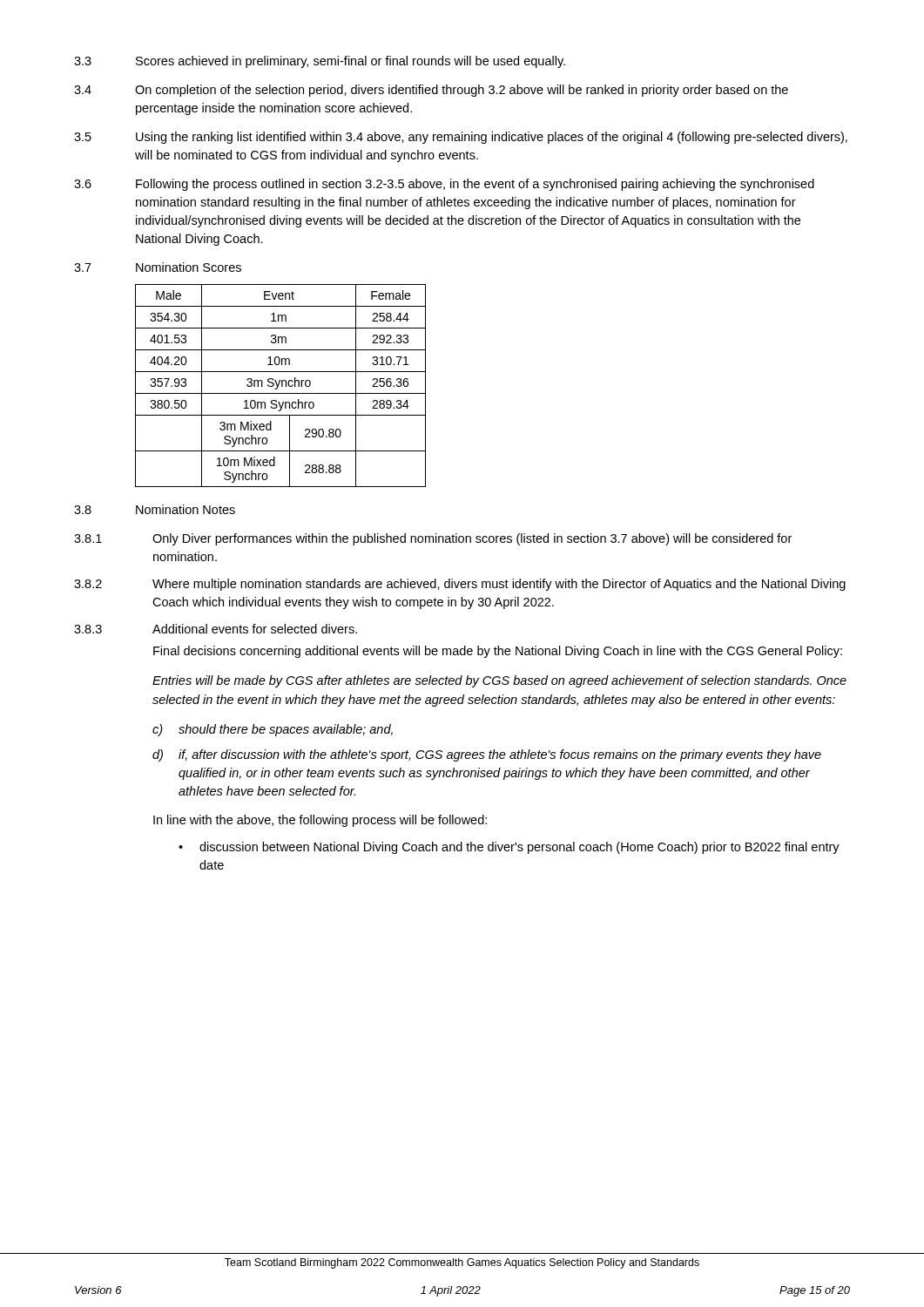The width and height of the screenshot is (924, 1307).
Task: Point to the region starting "3.8.1 Only Diver performances within"
Action: click(462, 548)
